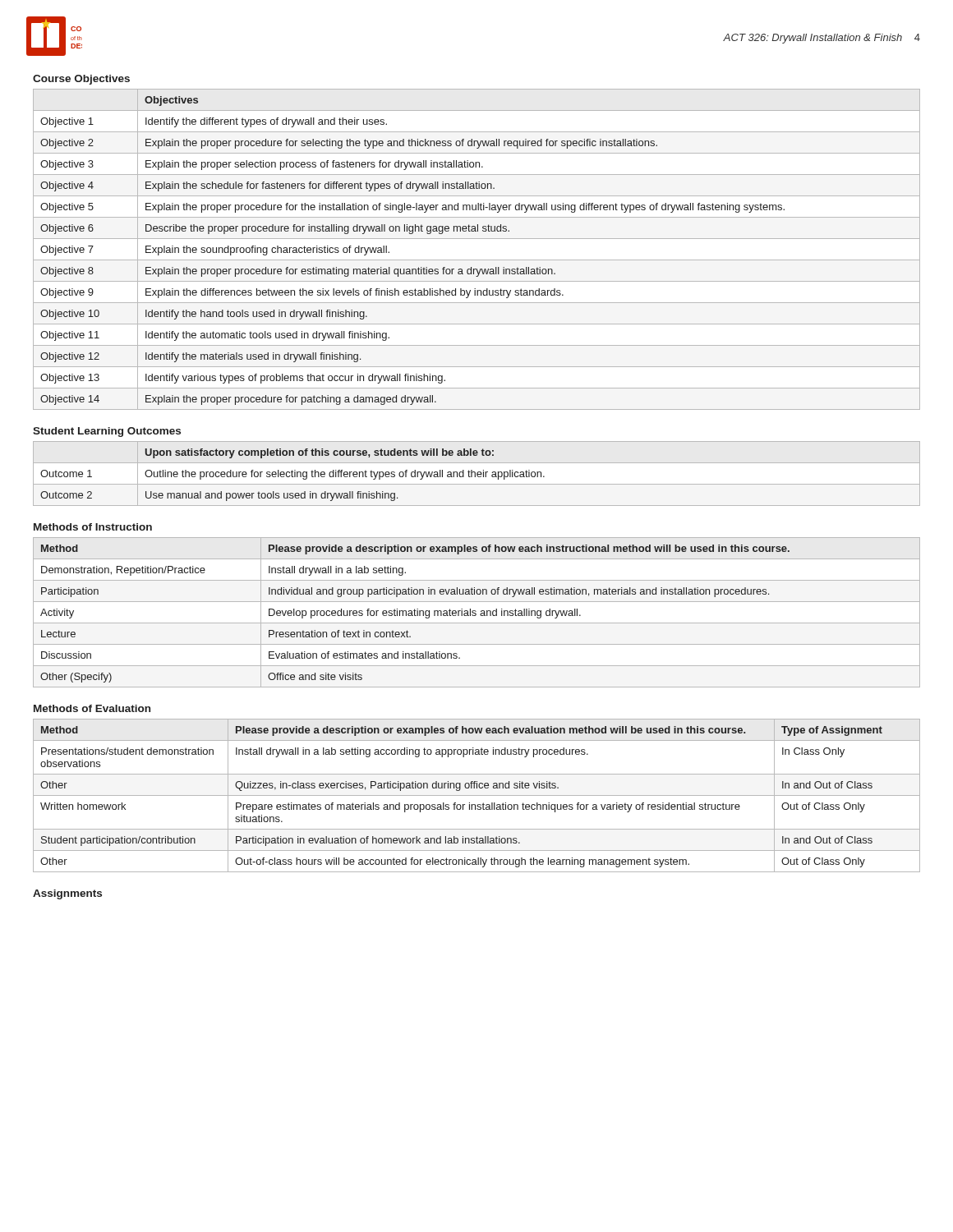Image resolution: width=953 pixels, height=1232 pixels.
Task: Click on the table containing "Upon satisfactory completion of this"
Action: click(476, 474)
